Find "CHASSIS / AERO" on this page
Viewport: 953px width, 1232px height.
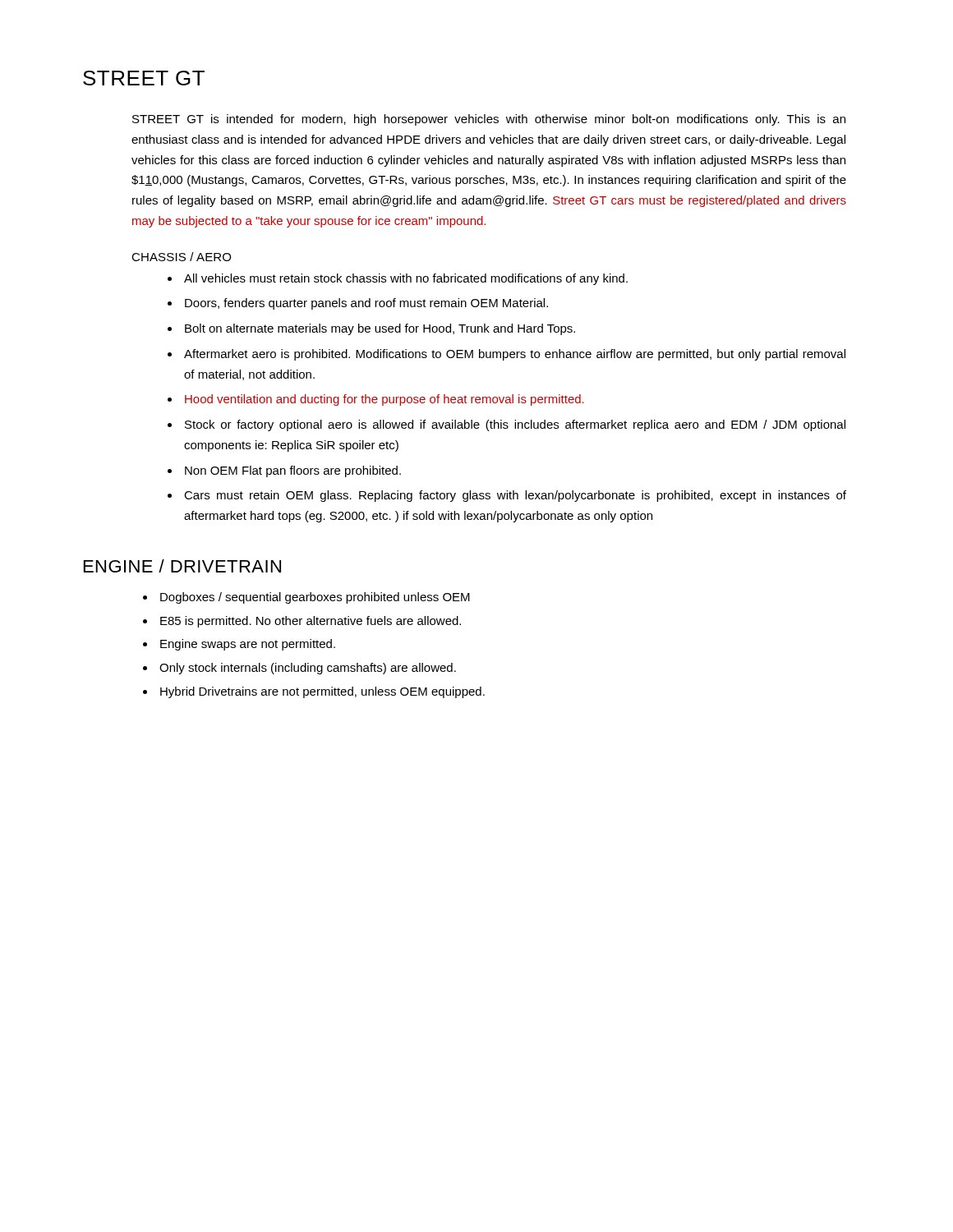182,256
